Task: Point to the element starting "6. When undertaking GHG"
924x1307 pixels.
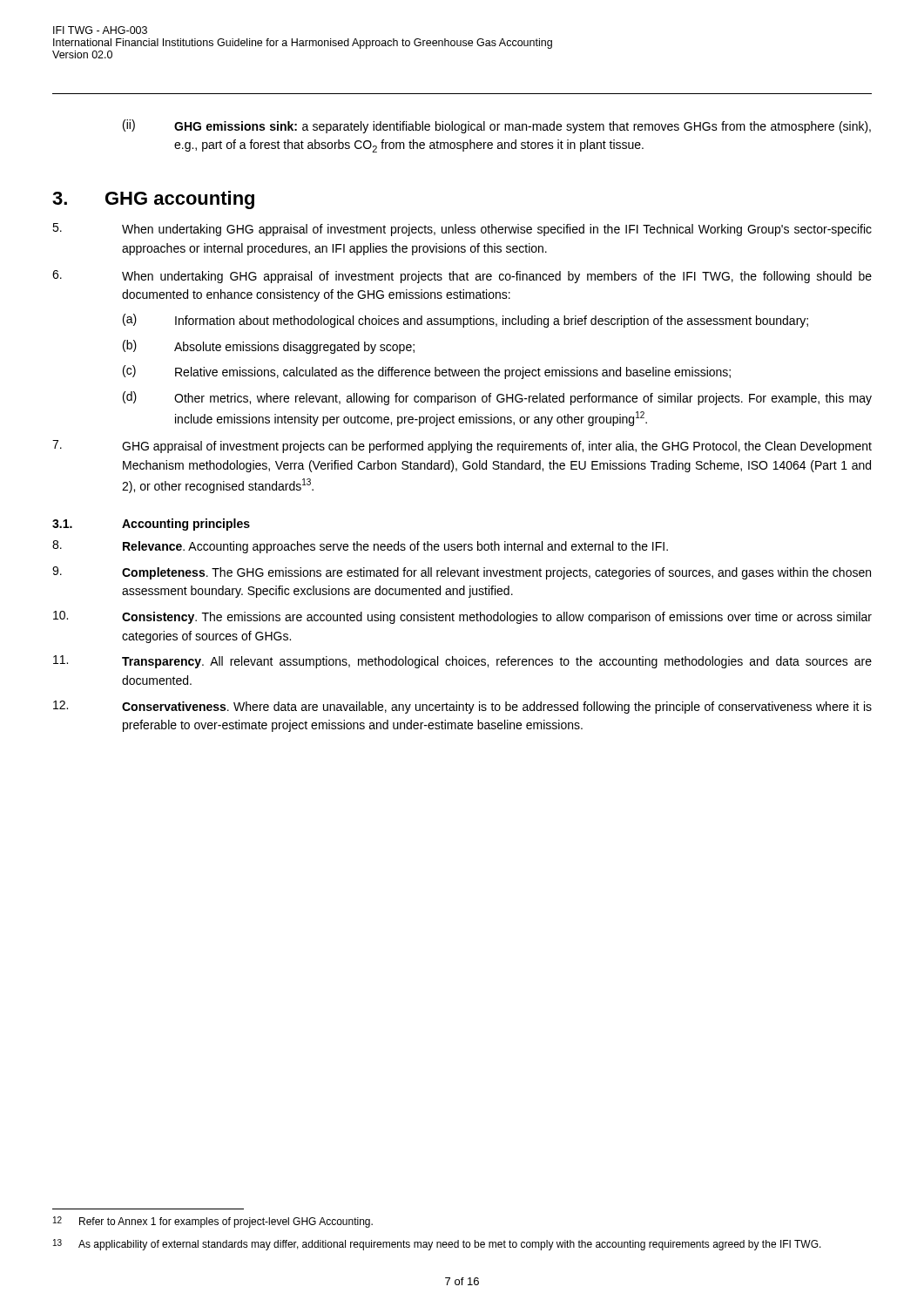Action: (x=462, y=286)
